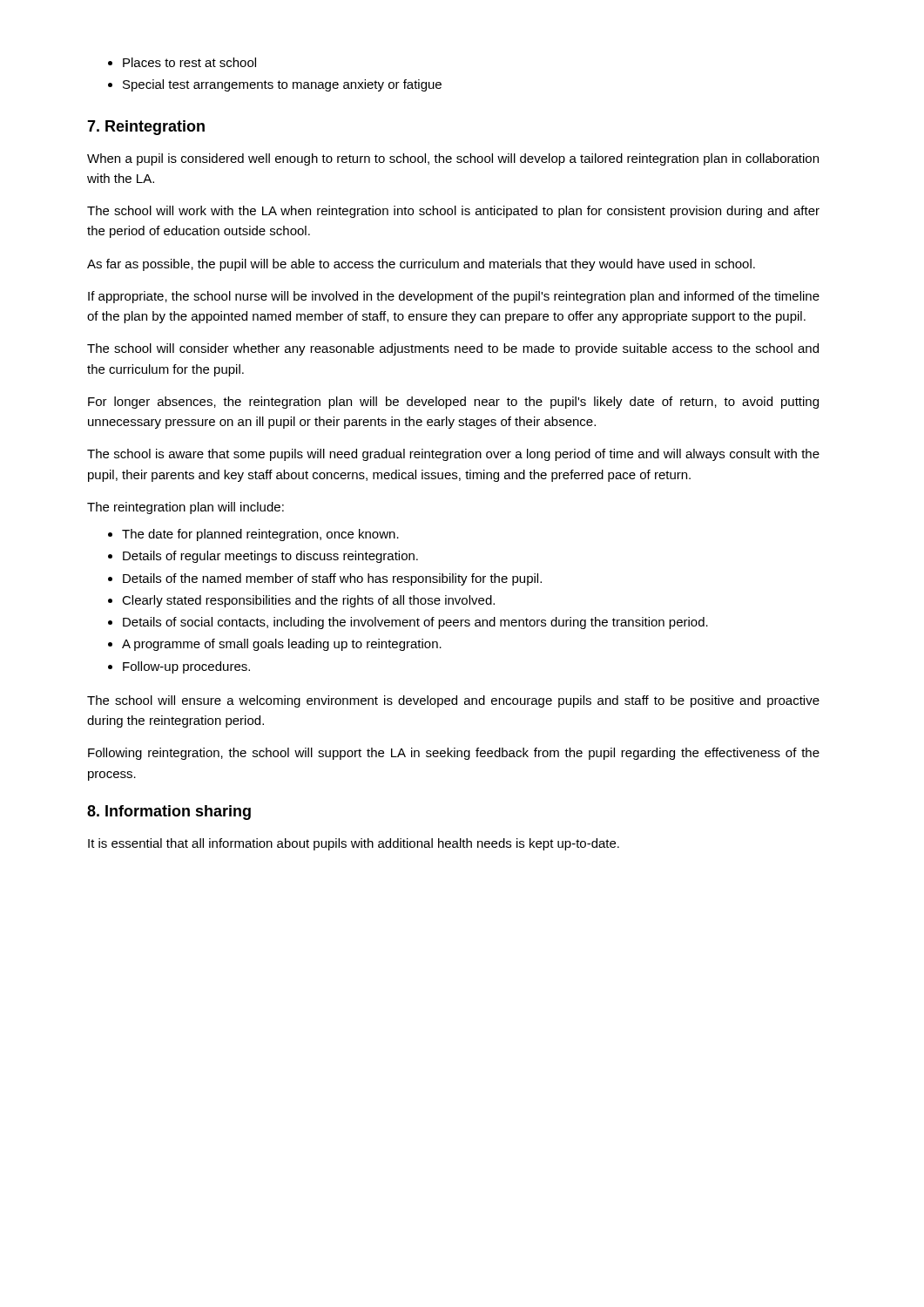Navigate to the passage starting "The reintegration plan will include:"
Image resolution: width=924 pixels, height=1307 pixels.
(x=186, y=506)
